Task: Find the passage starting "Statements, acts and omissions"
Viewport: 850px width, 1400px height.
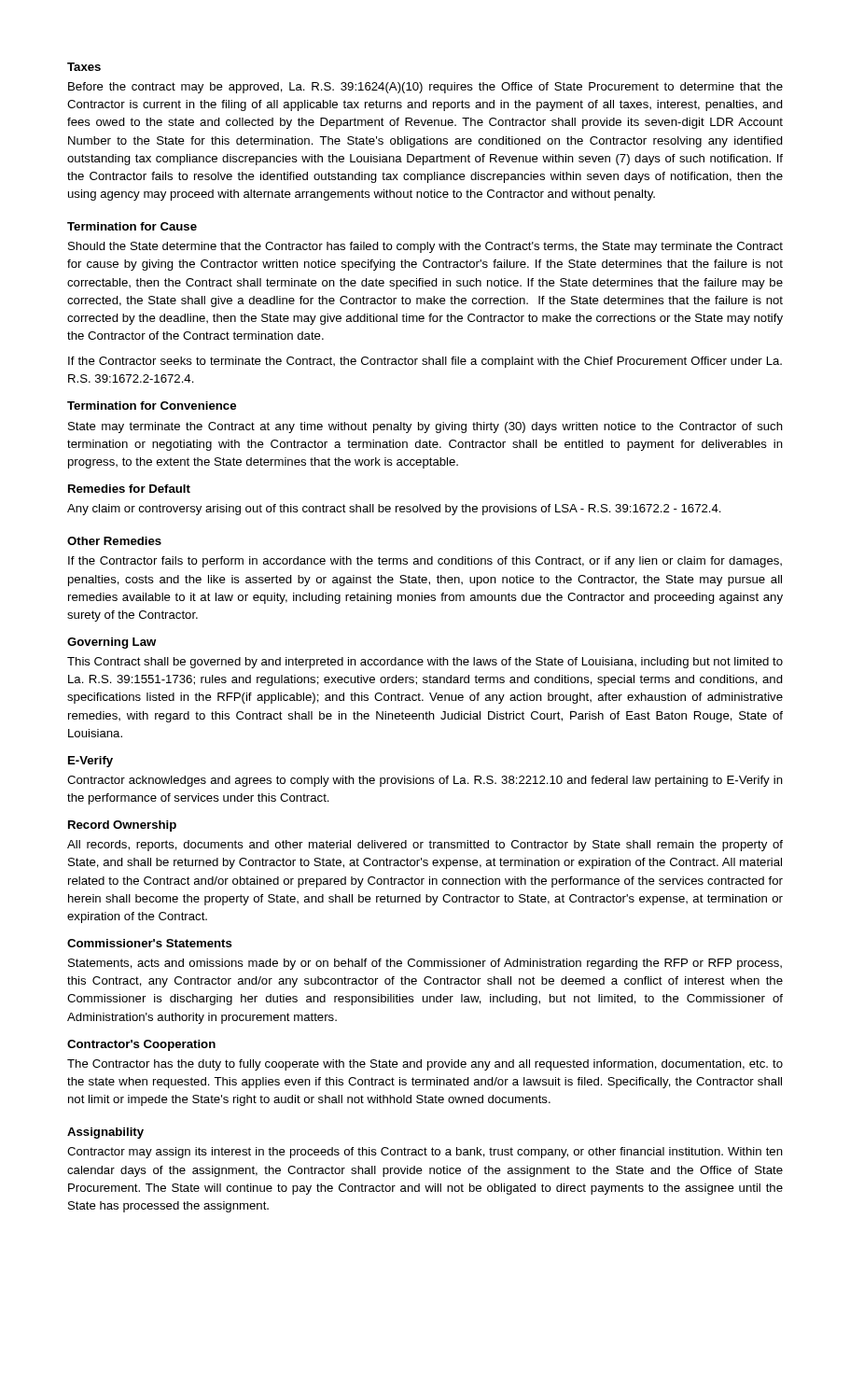Action: pyautogui.click(x=425, y=990)
